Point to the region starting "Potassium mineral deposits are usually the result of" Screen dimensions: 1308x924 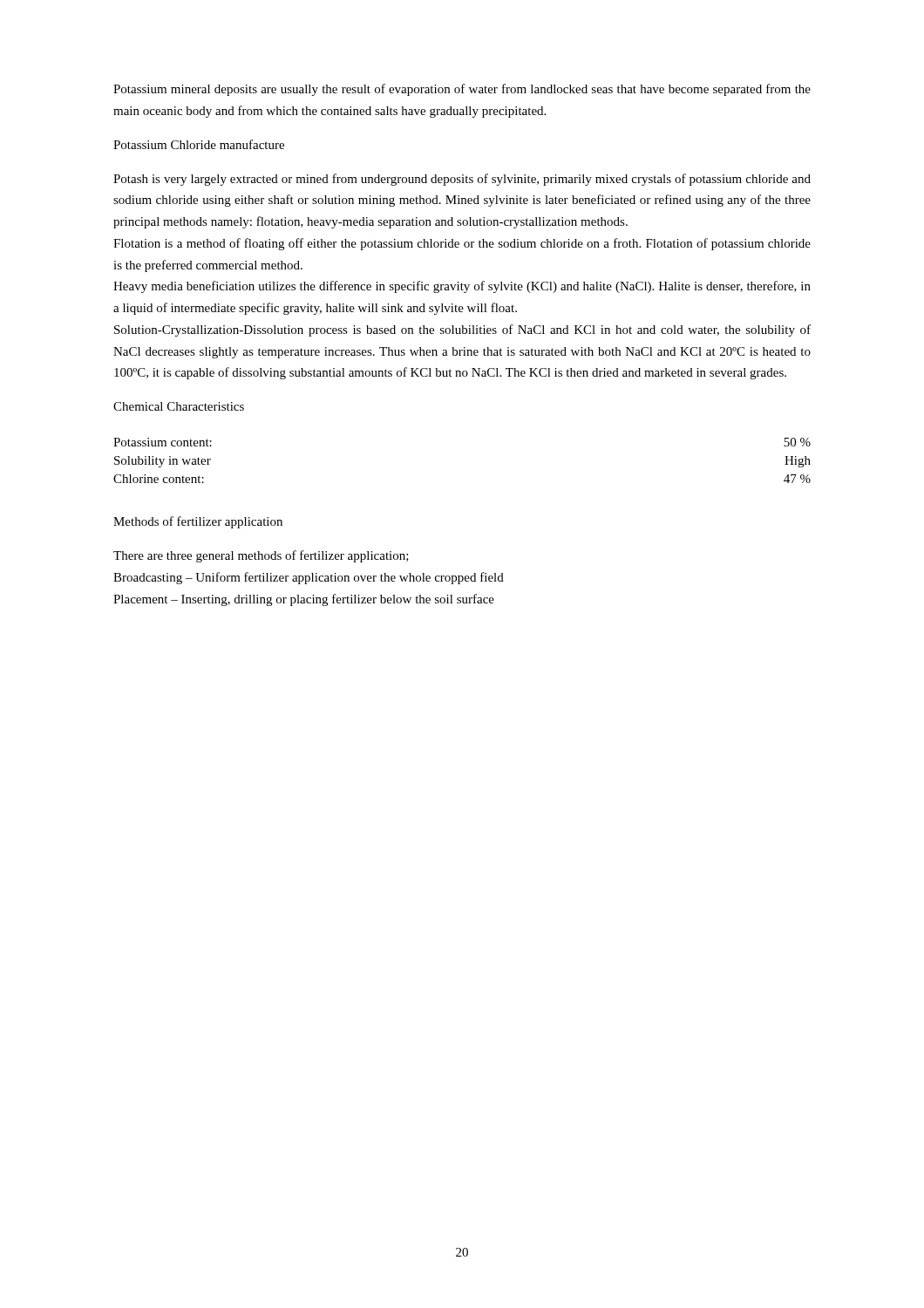coord(462,100)
